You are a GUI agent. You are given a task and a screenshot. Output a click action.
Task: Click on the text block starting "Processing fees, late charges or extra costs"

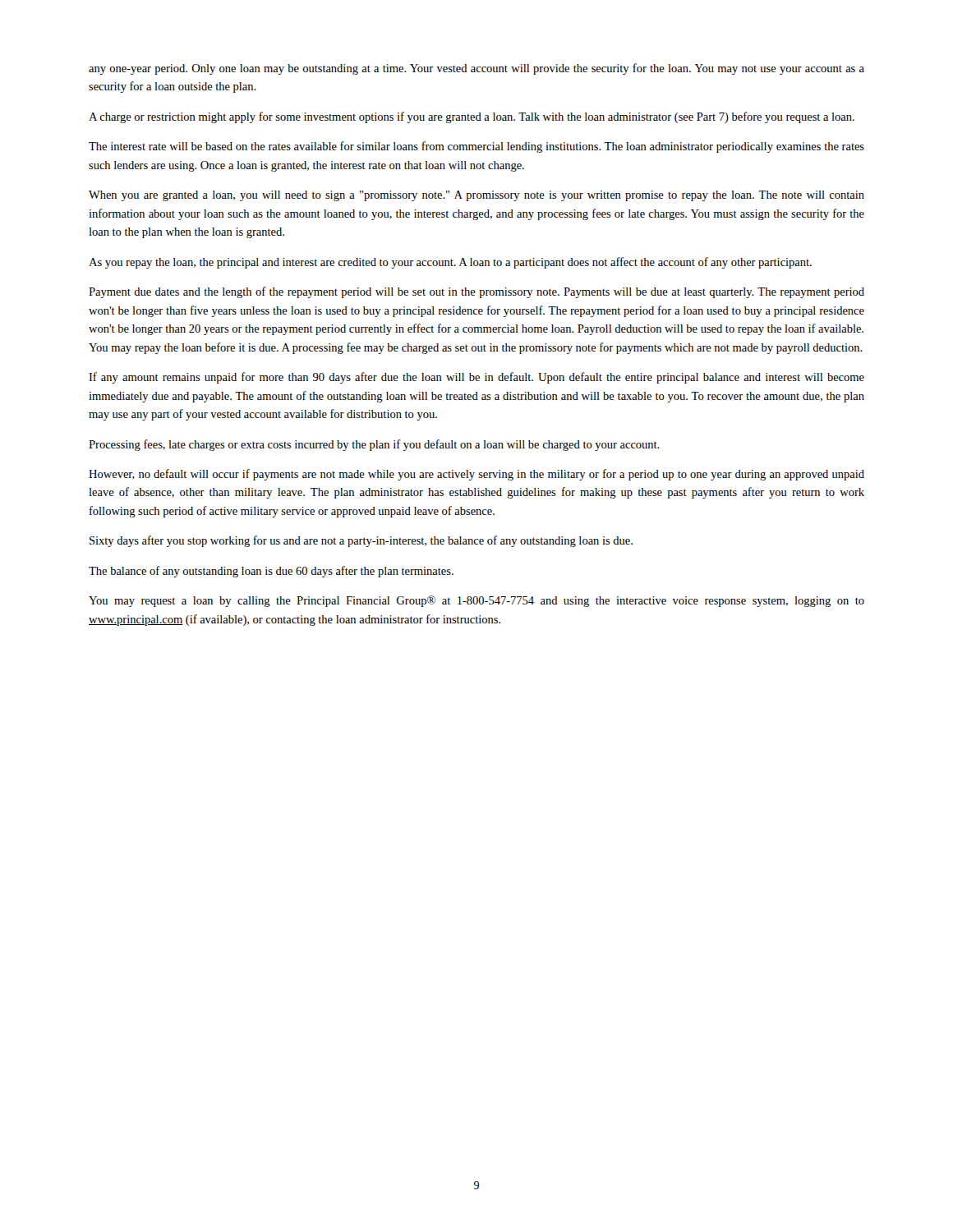[x=374, y=444]
